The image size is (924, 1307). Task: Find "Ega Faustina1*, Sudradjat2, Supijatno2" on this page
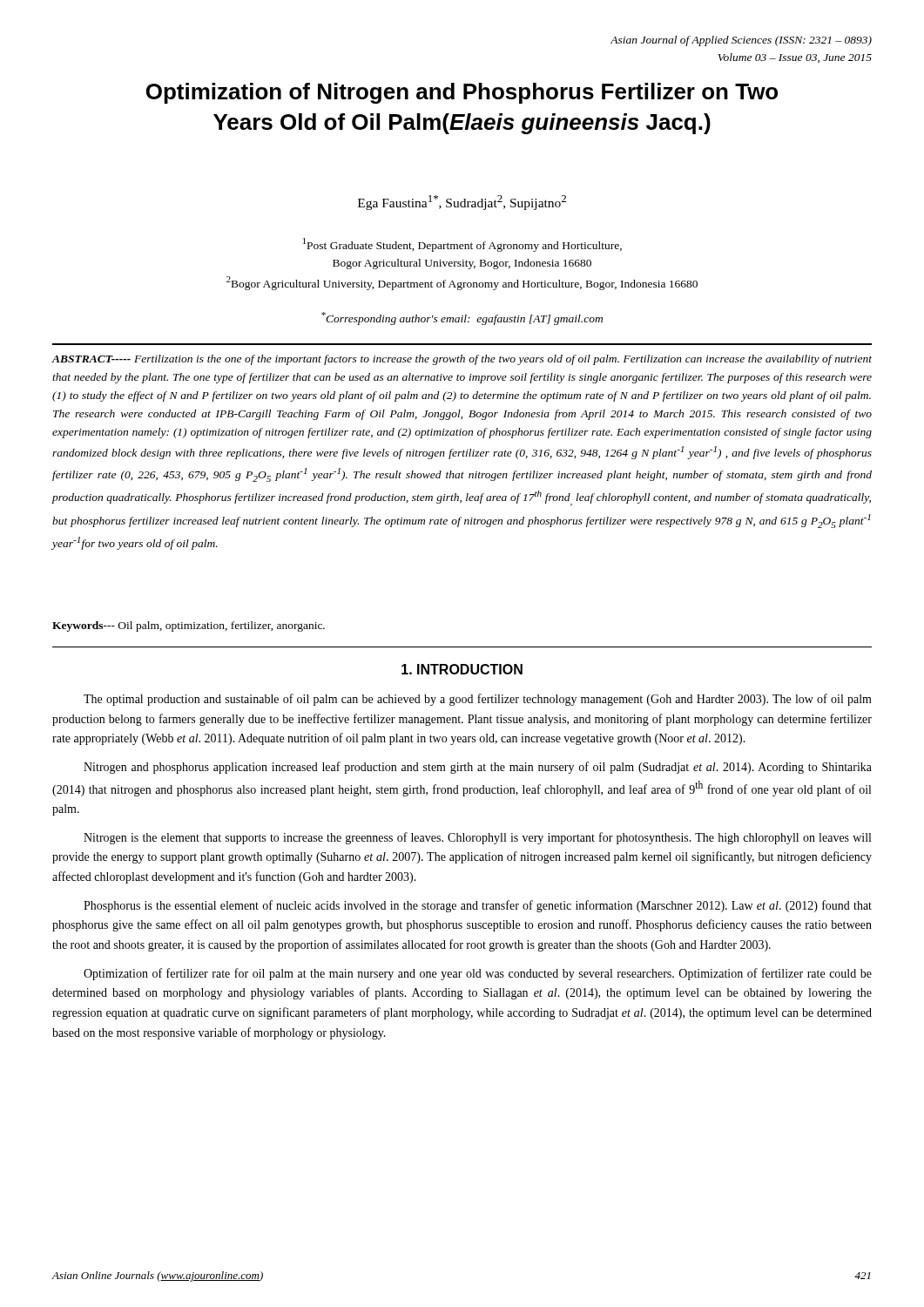462,201
